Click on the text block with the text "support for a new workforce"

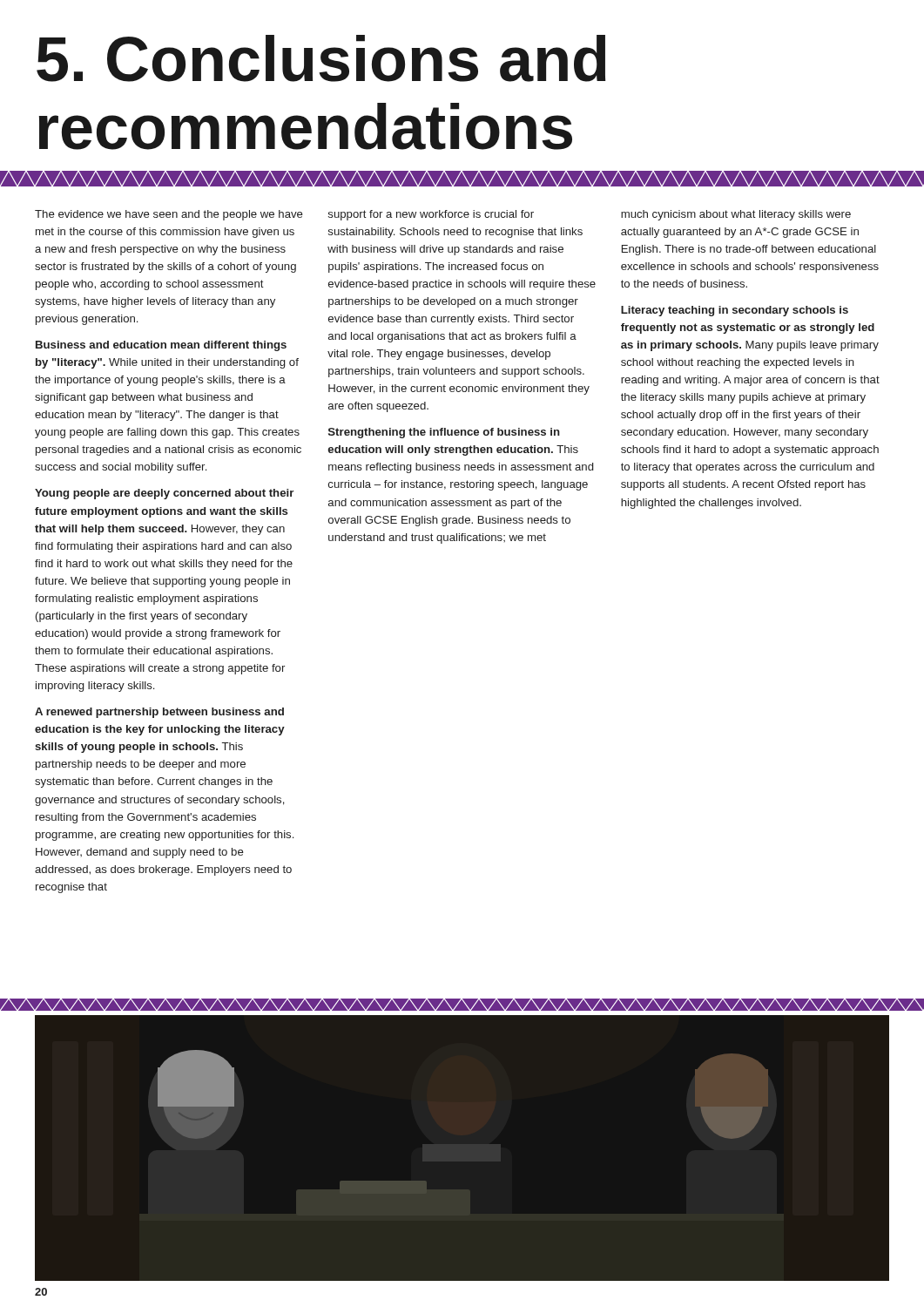click(462, 376)
